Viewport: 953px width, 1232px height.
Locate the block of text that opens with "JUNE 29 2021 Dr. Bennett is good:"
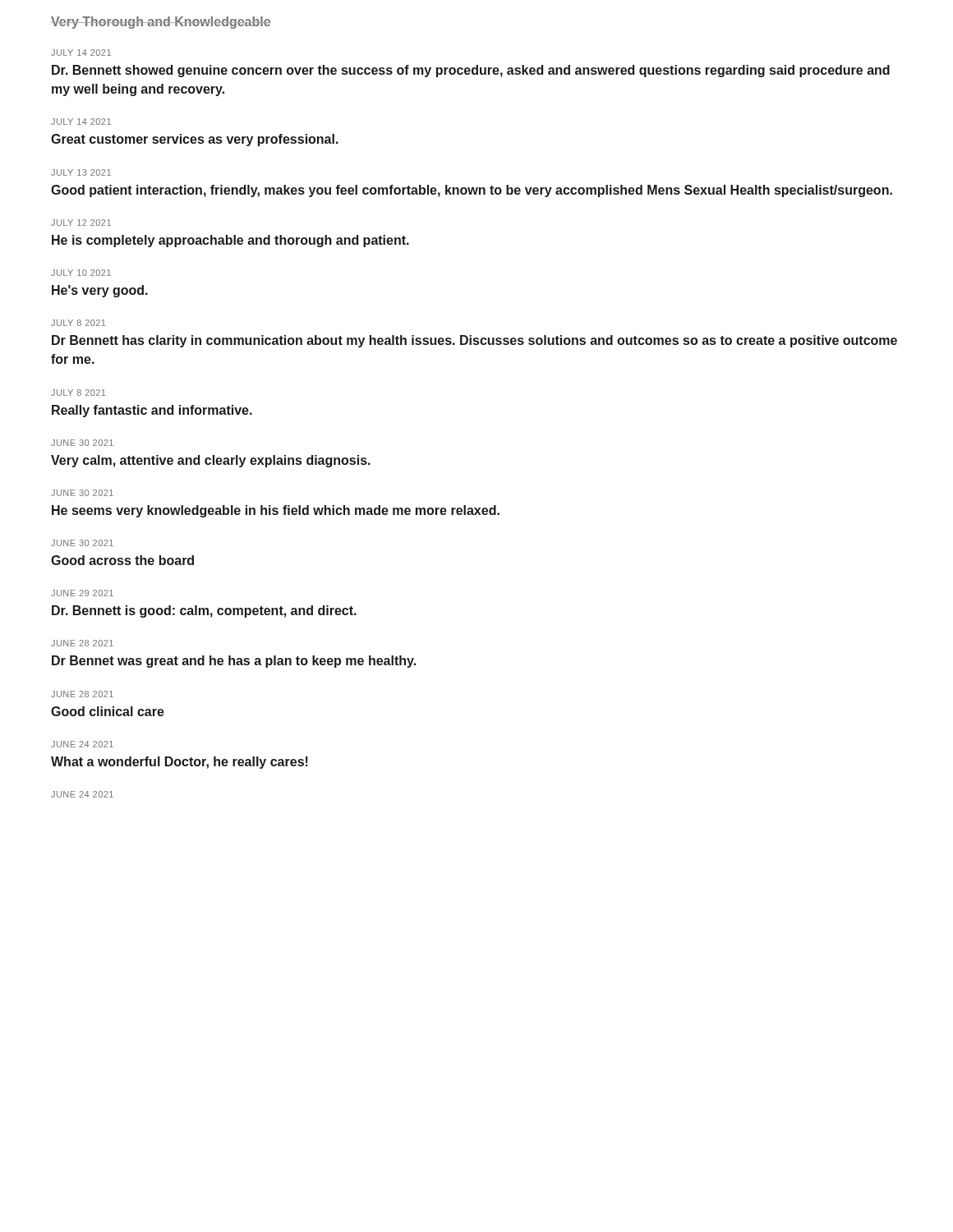pyautogui.click(x=82, y=593)
